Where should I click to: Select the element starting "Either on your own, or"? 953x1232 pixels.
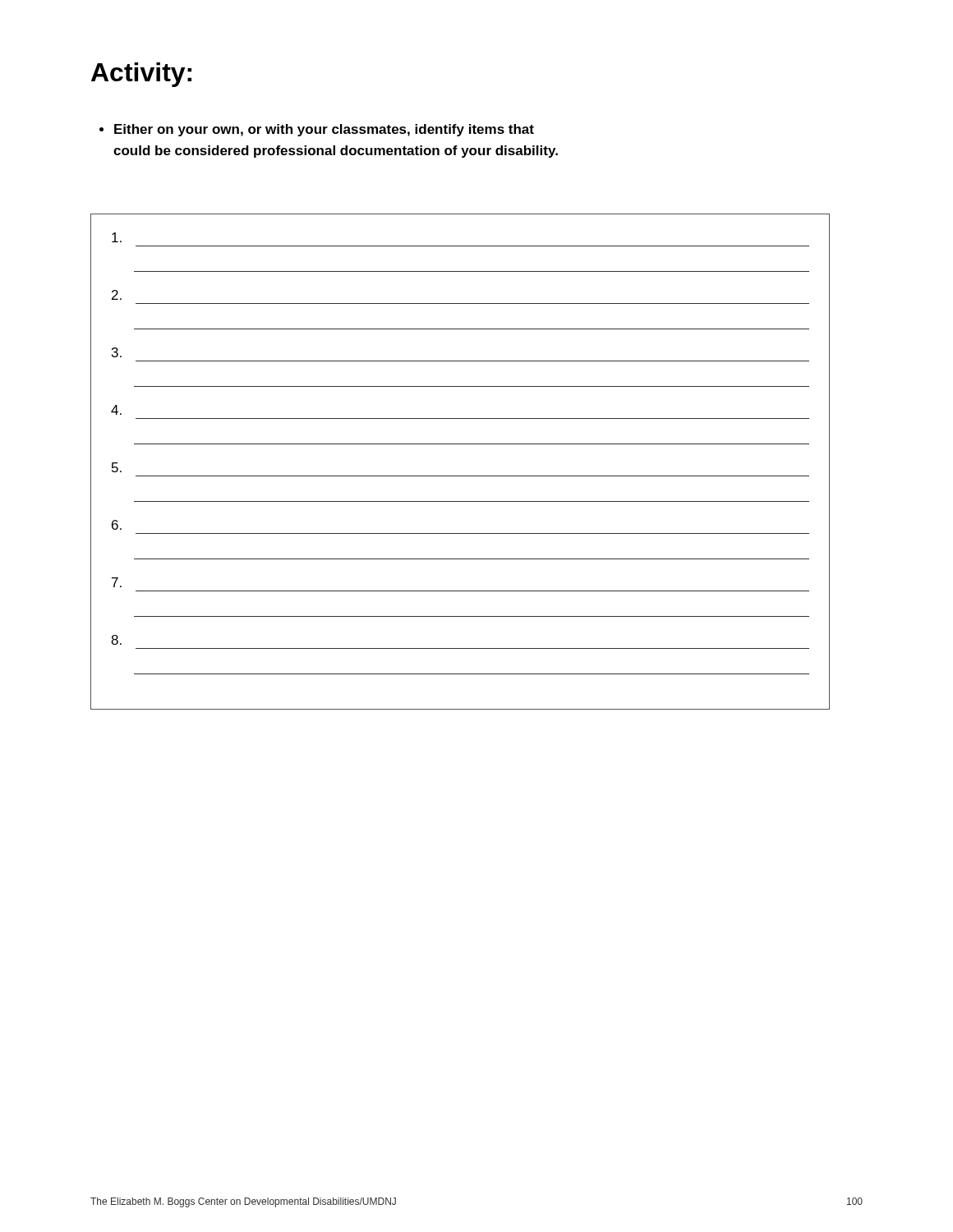[448, 140]
